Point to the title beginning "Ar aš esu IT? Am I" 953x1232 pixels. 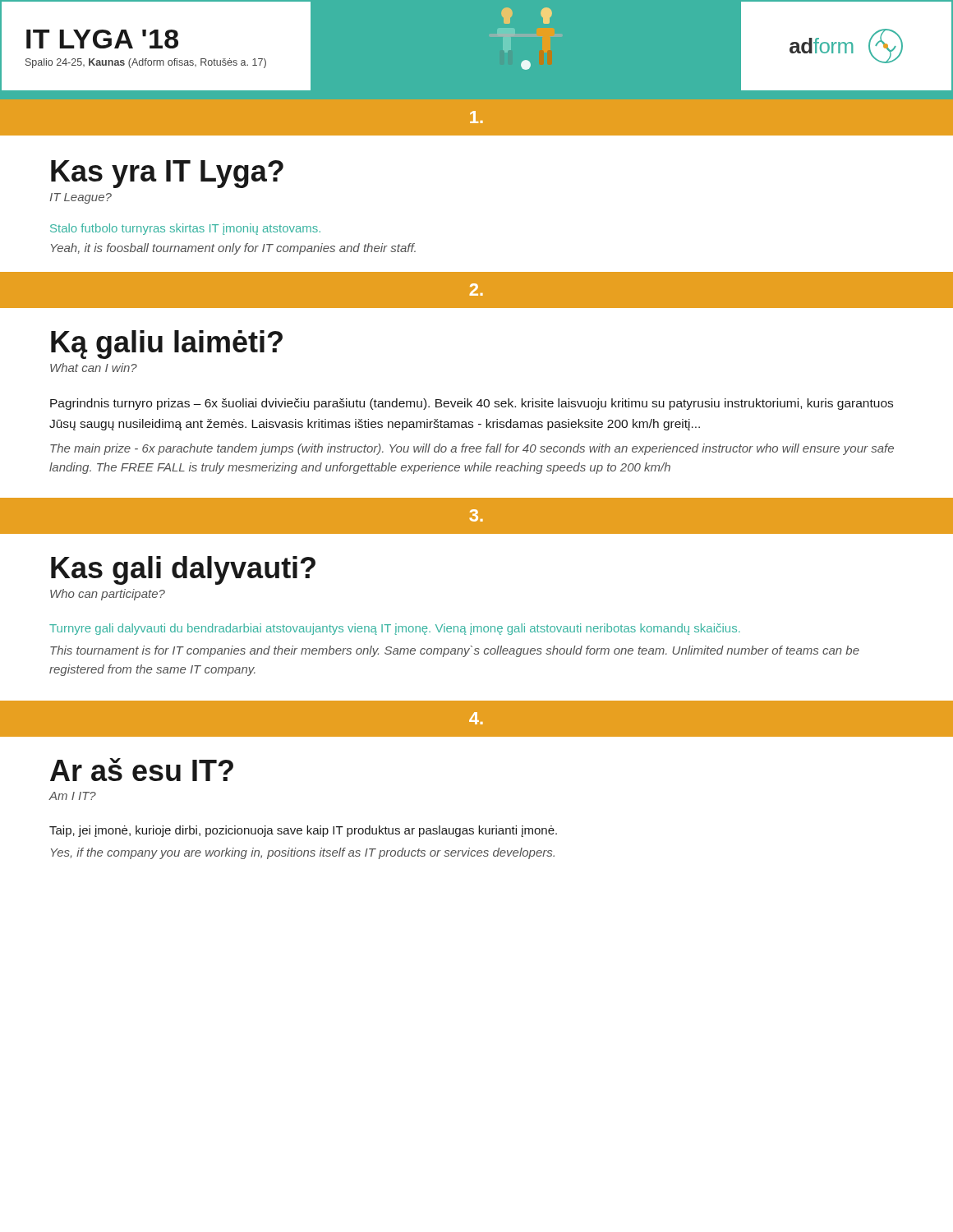tap(142, 770)
